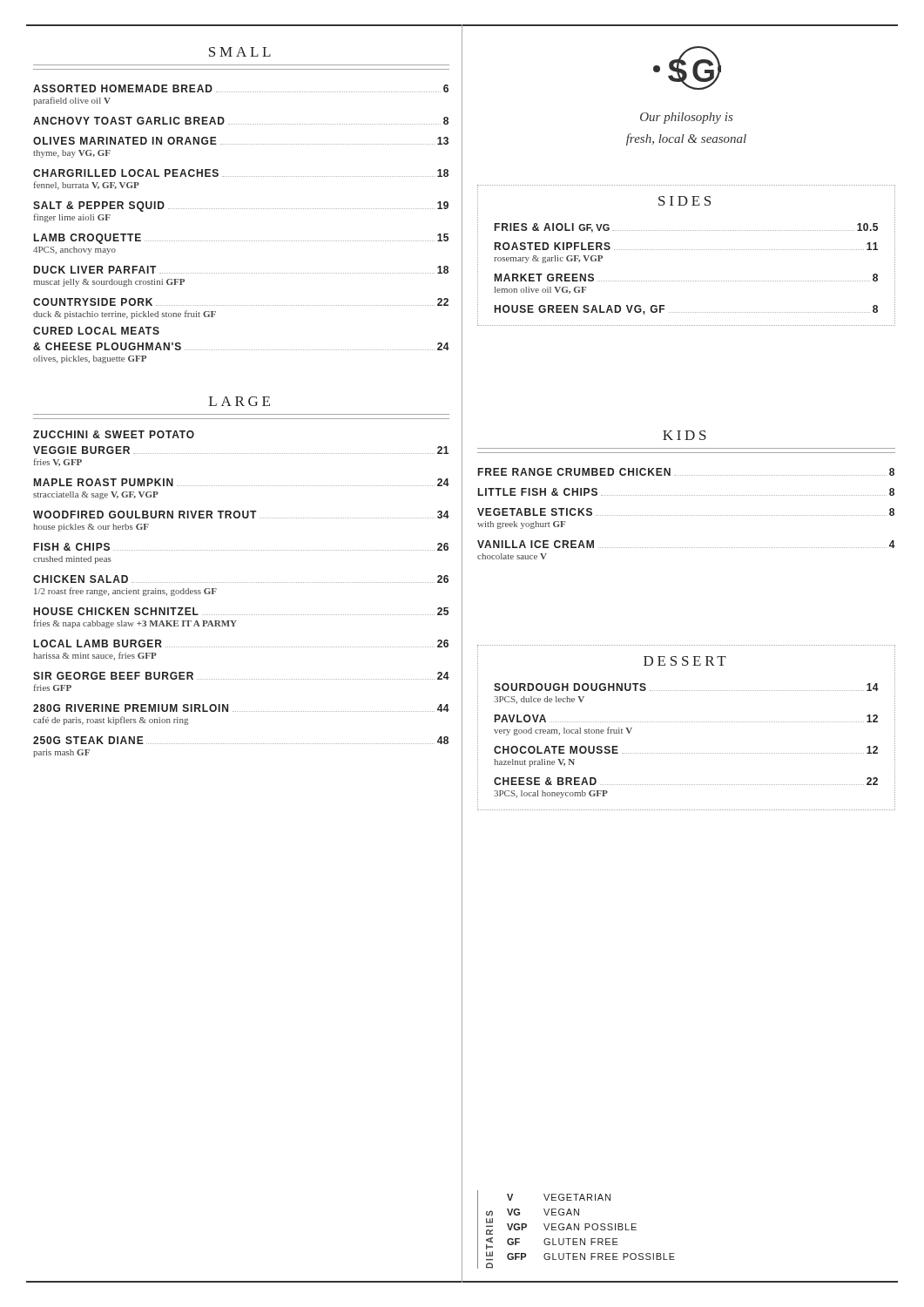
Task: Locate the block starting "SIR GEORGE BEEF BURGER 24 fries"
Action: [241, 680]
